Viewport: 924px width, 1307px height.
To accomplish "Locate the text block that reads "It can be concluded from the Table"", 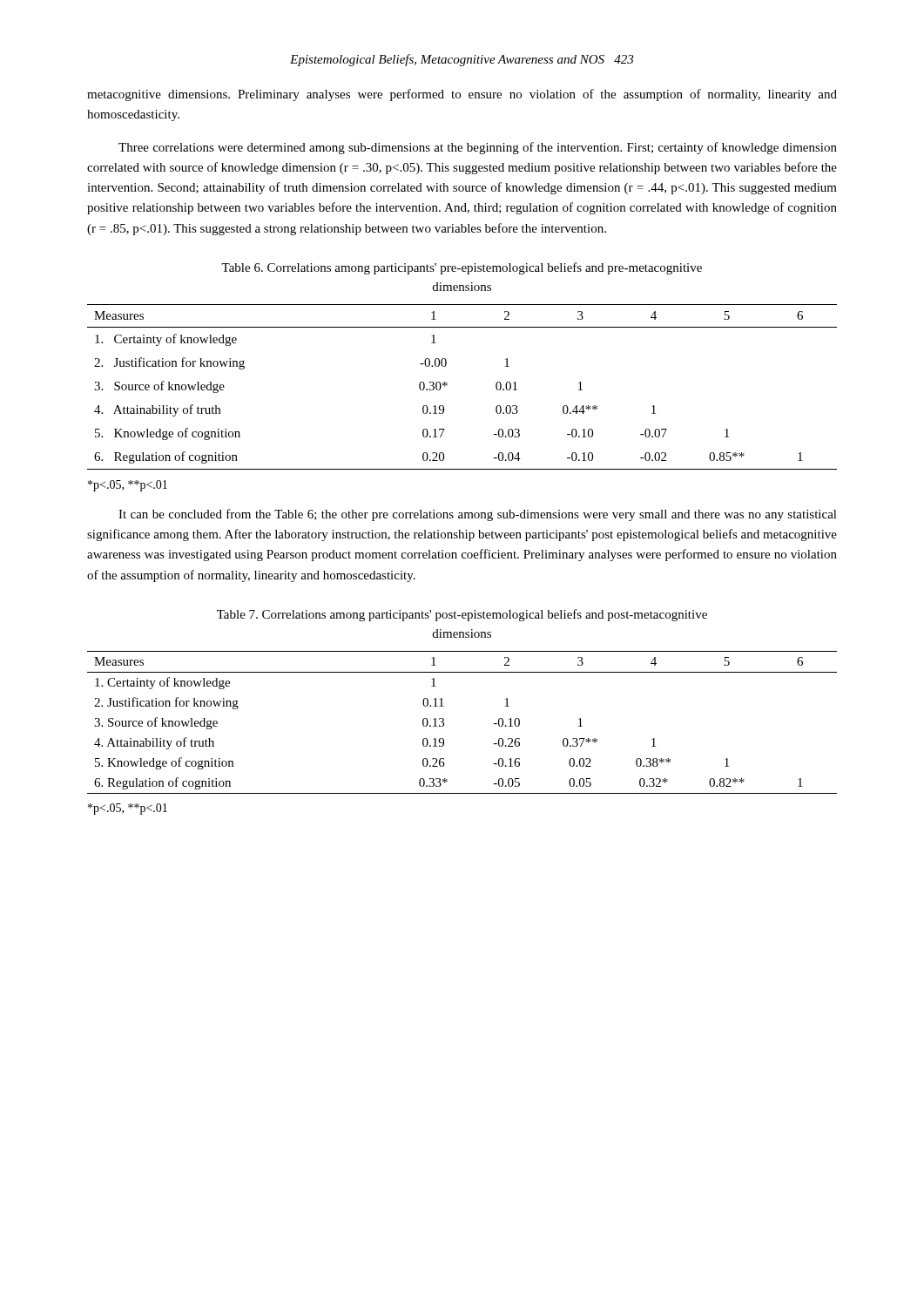I will click(462, 544).
